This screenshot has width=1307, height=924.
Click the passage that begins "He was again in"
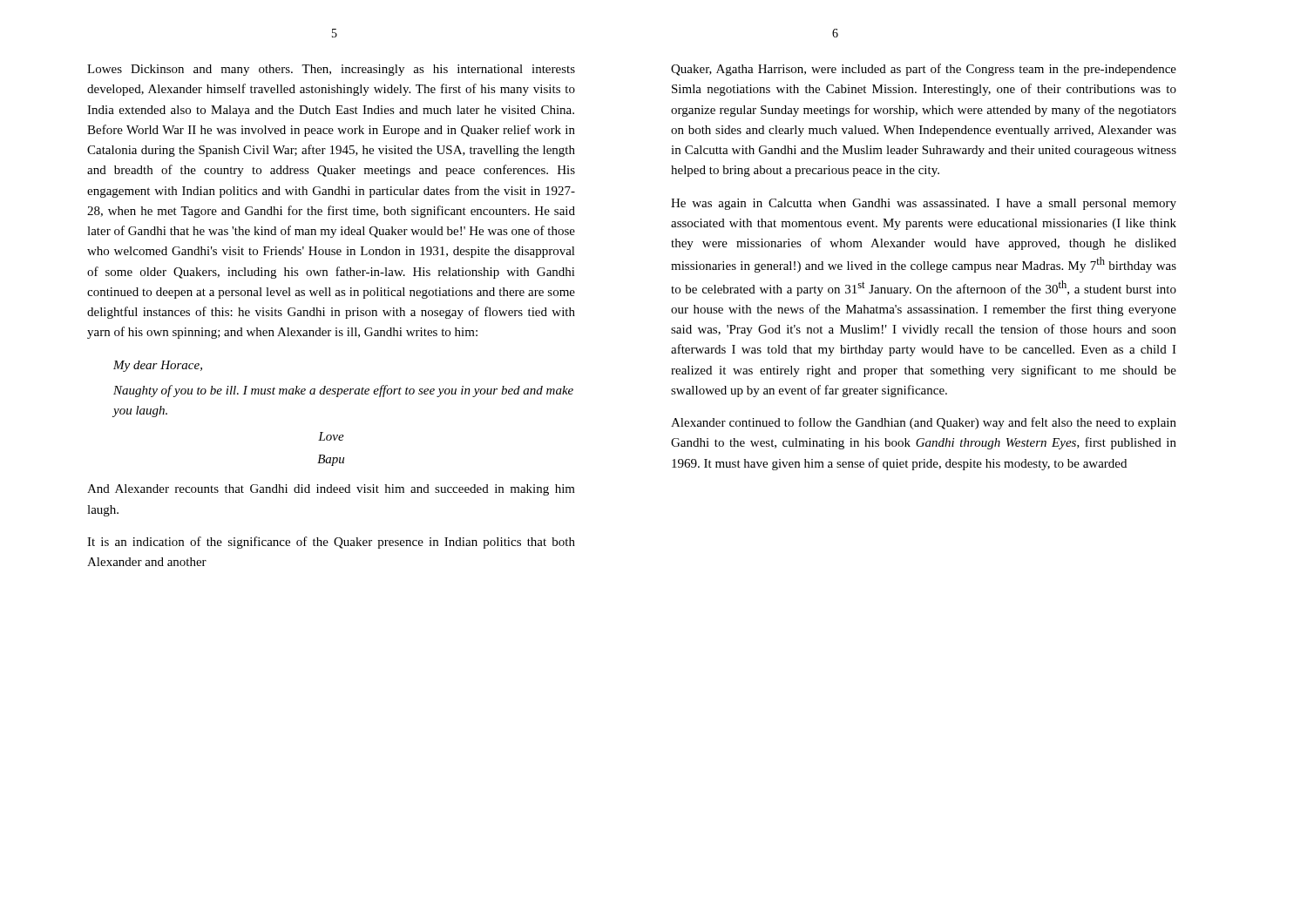(924, 296)
